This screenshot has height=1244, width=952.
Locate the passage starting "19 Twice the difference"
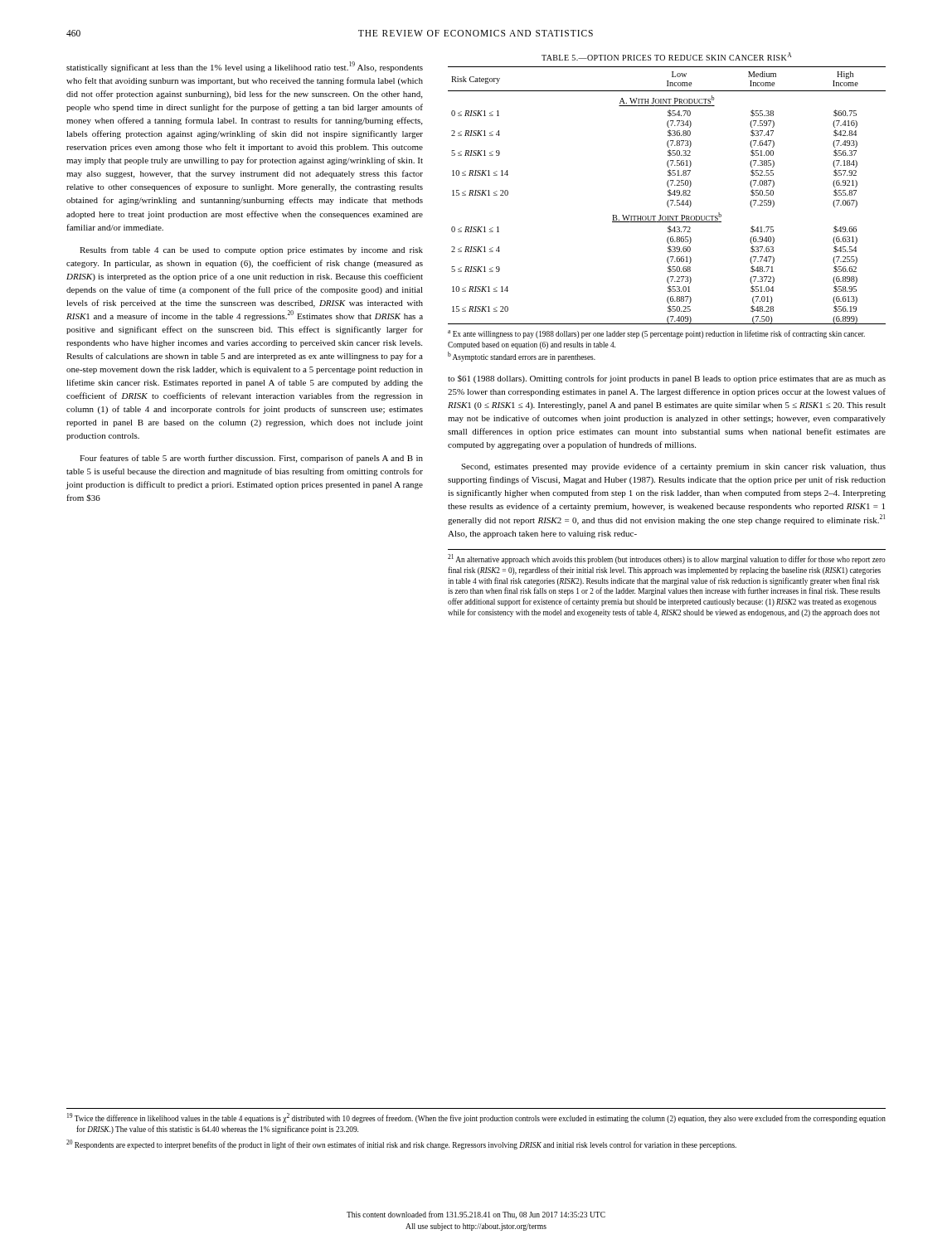point(476,1132)
